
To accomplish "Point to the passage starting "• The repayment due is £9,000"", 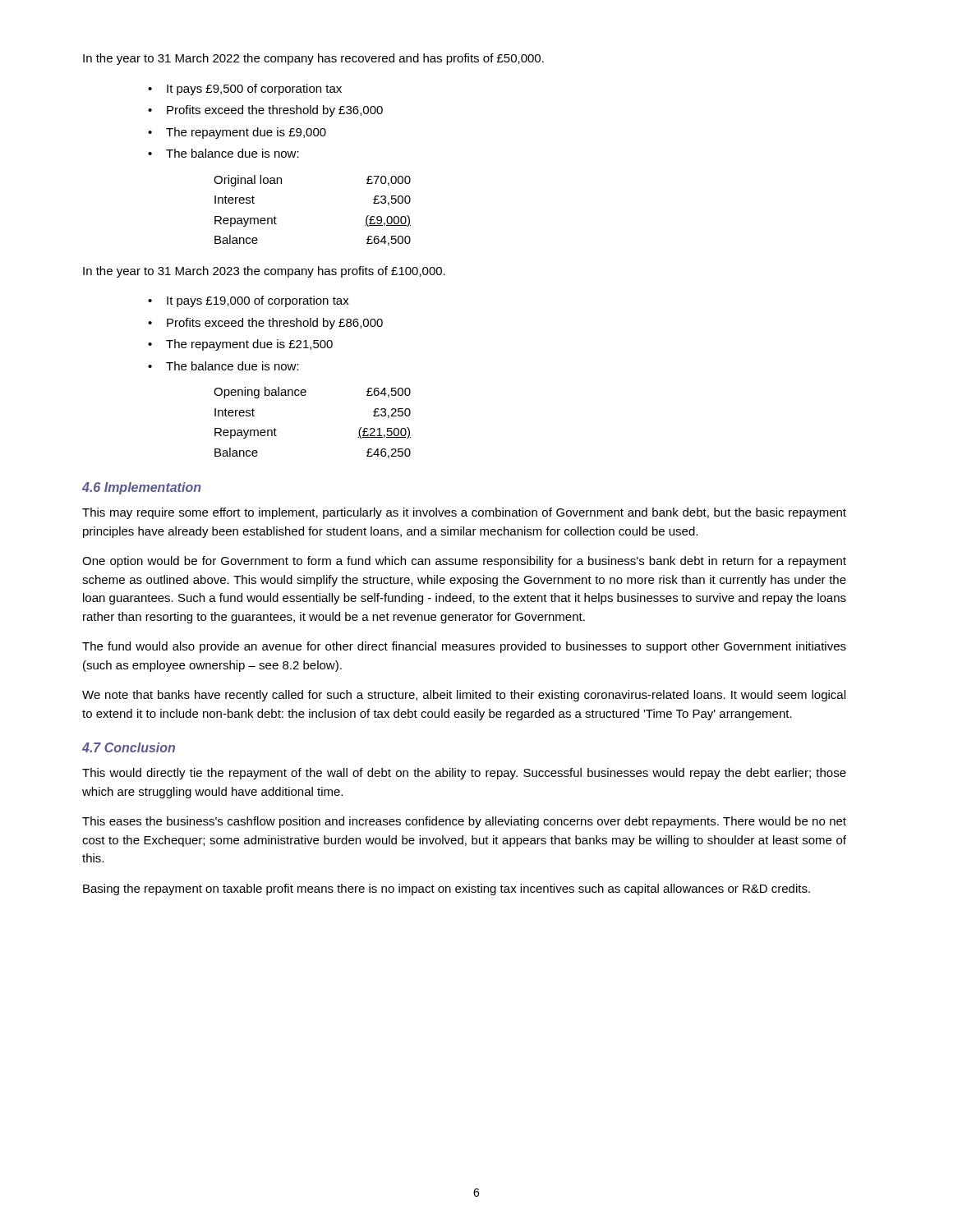I will pos(237,133).
